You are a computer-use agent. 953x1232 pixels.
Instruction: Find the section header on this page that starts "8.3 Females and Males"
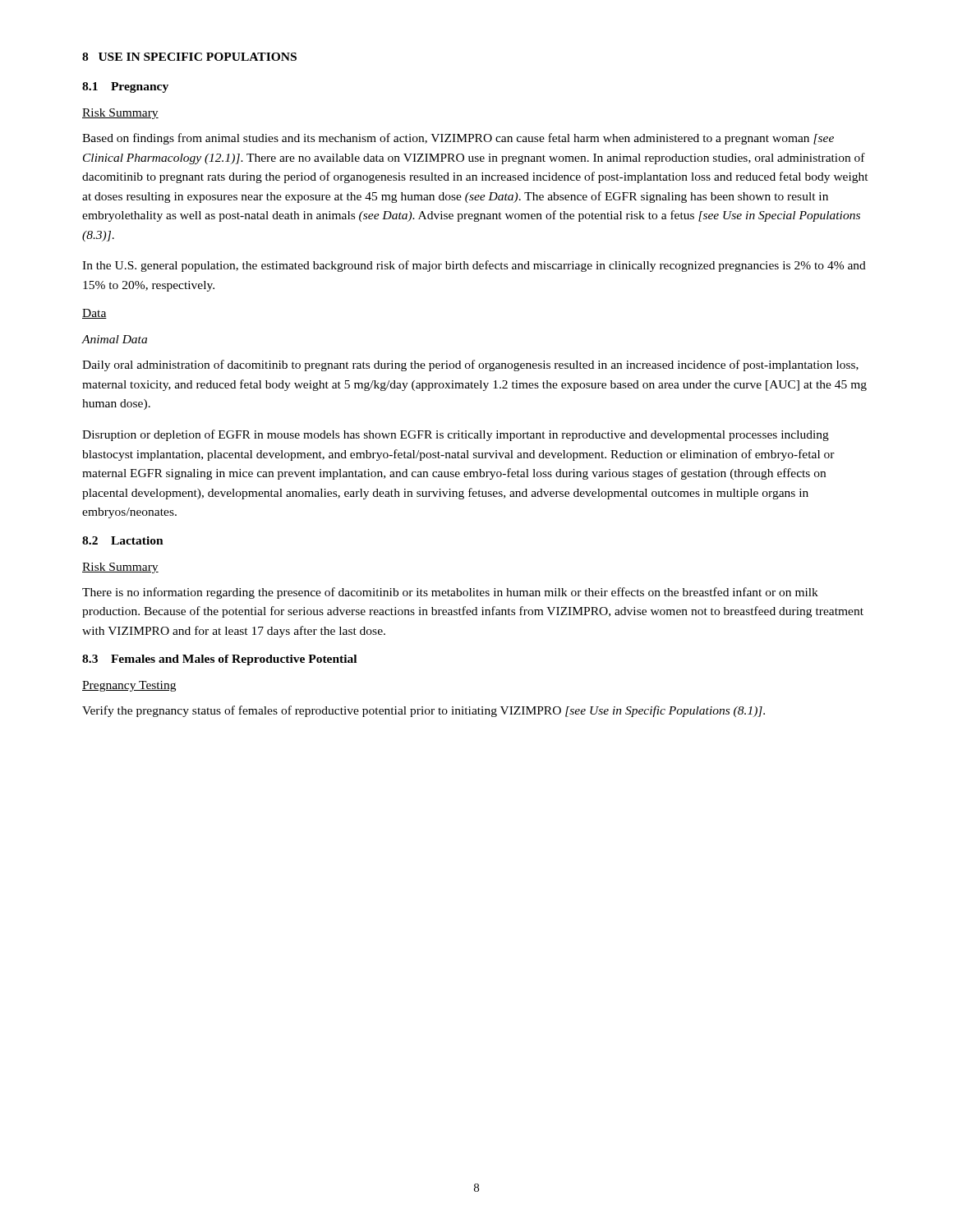coord(220,659)
